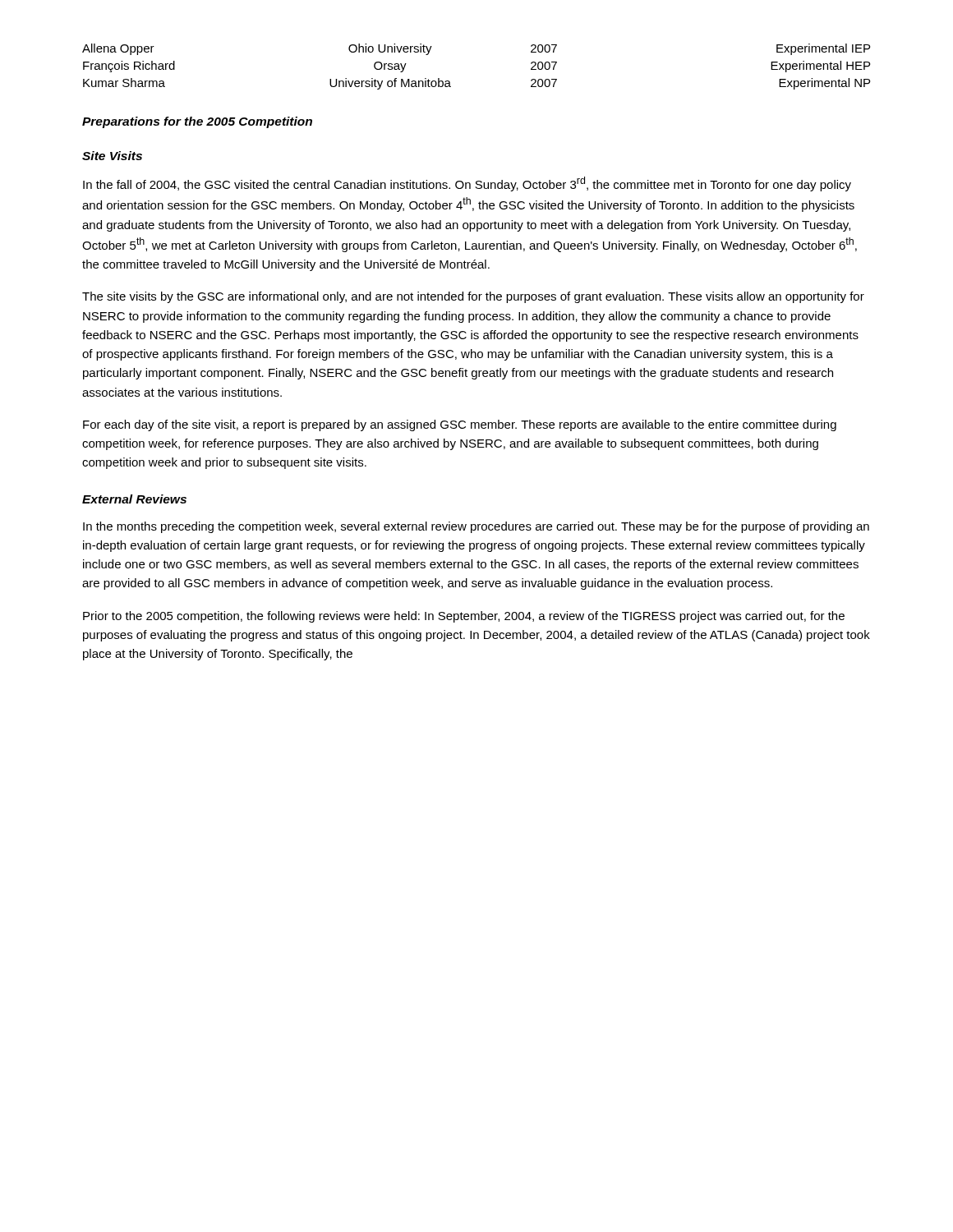Locate the text block containing "The site visits by the"
The width and height of the screenshot is (953, 1232).
coord(473,344)
